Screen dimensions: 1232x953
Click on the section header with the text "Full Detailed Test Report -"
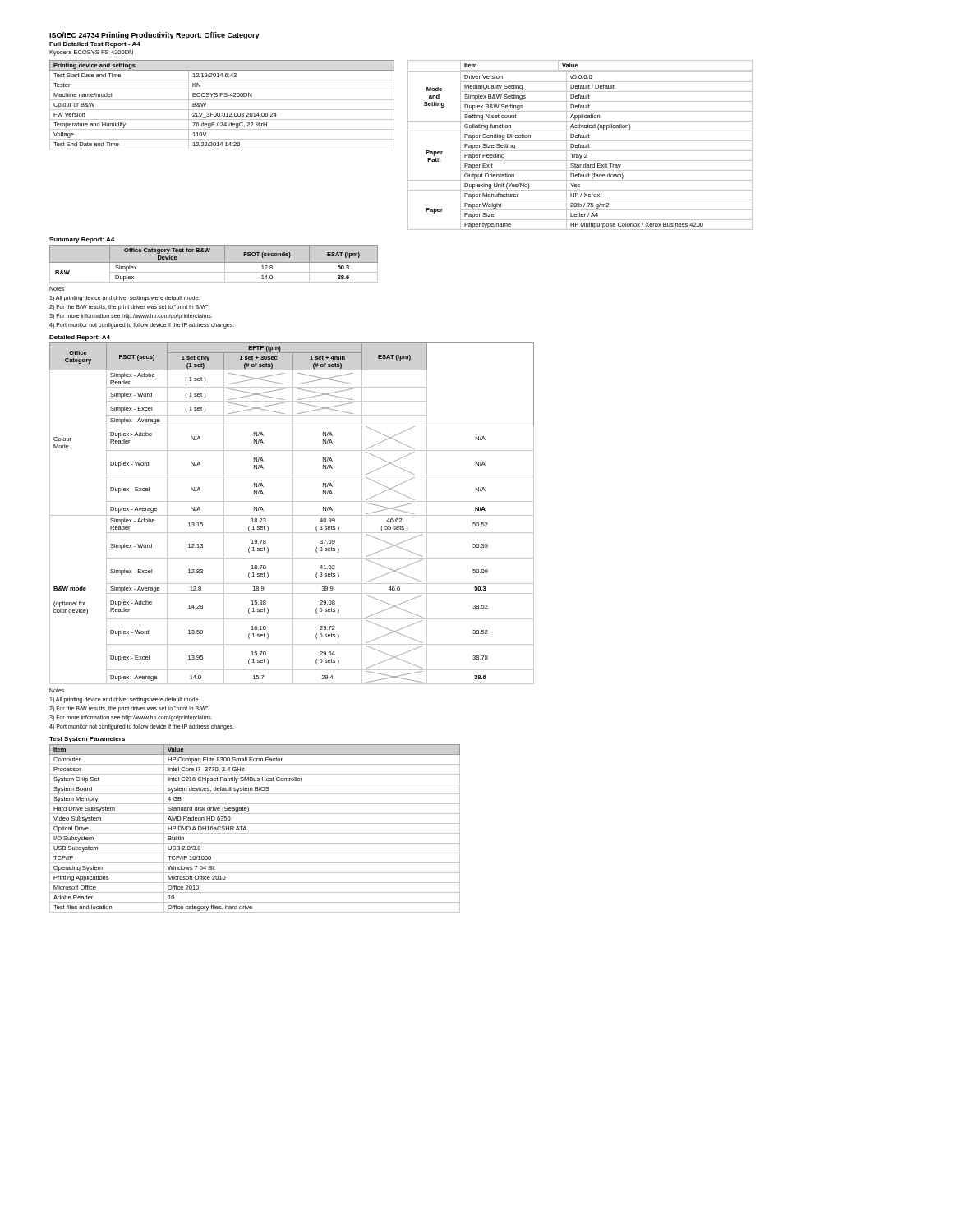tap(95, 44)
